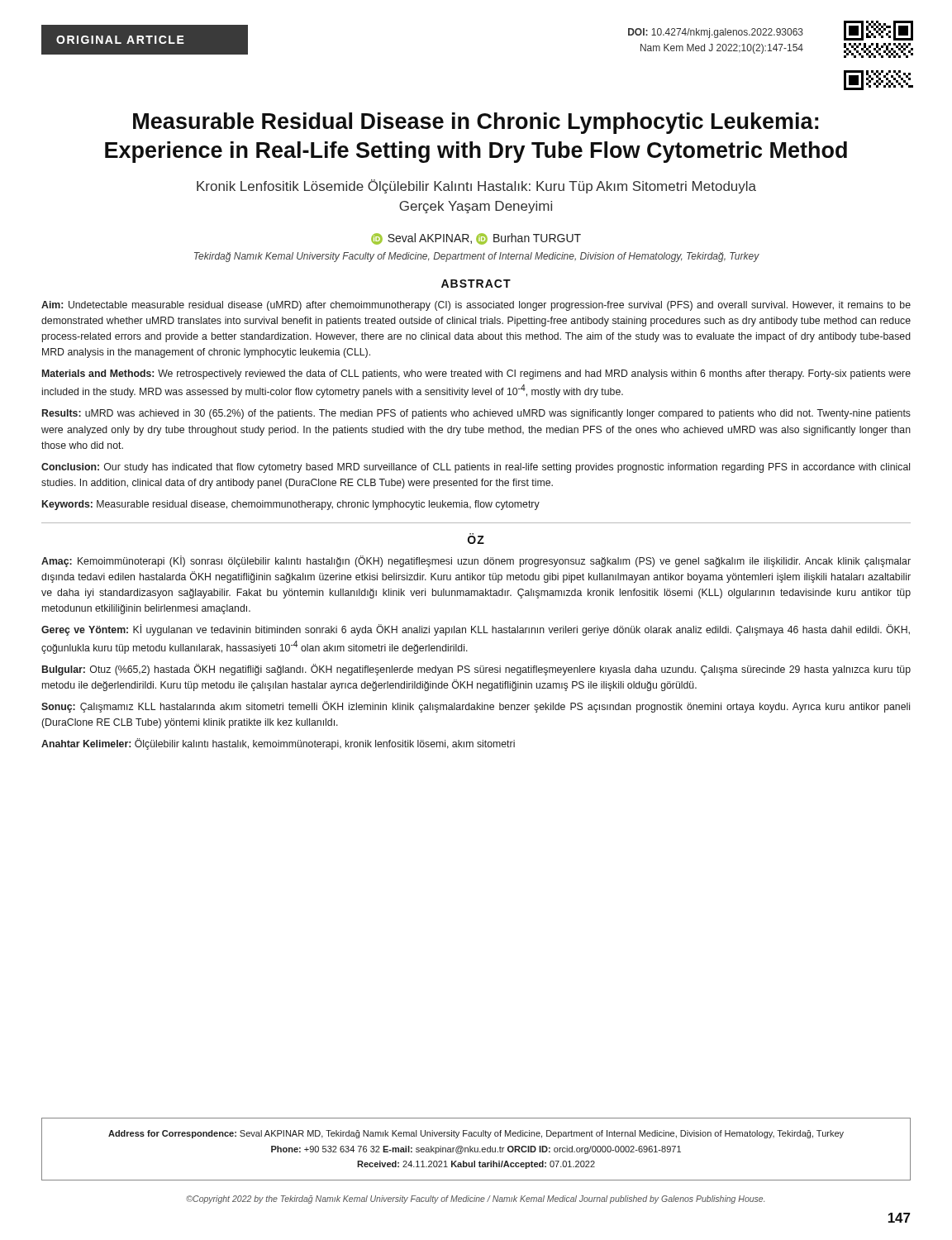Image resolution: width=952 pixels, height=1240 pixels.
Task: Find the block on this page that starts "Conclusion: Our study has indicated that"
Action: (x=476, y=475)
